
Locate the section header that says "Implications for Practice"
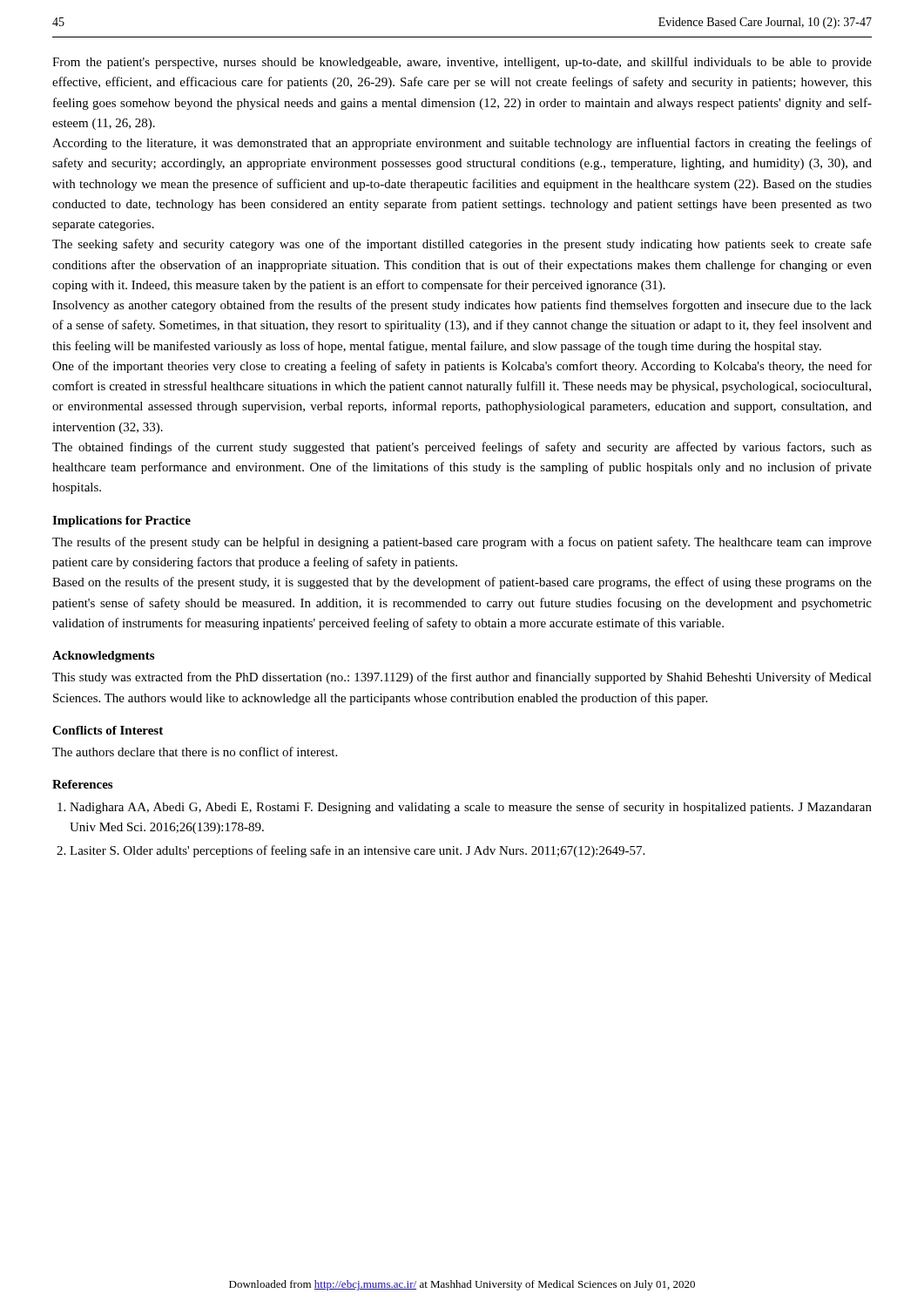coord(121,520)
